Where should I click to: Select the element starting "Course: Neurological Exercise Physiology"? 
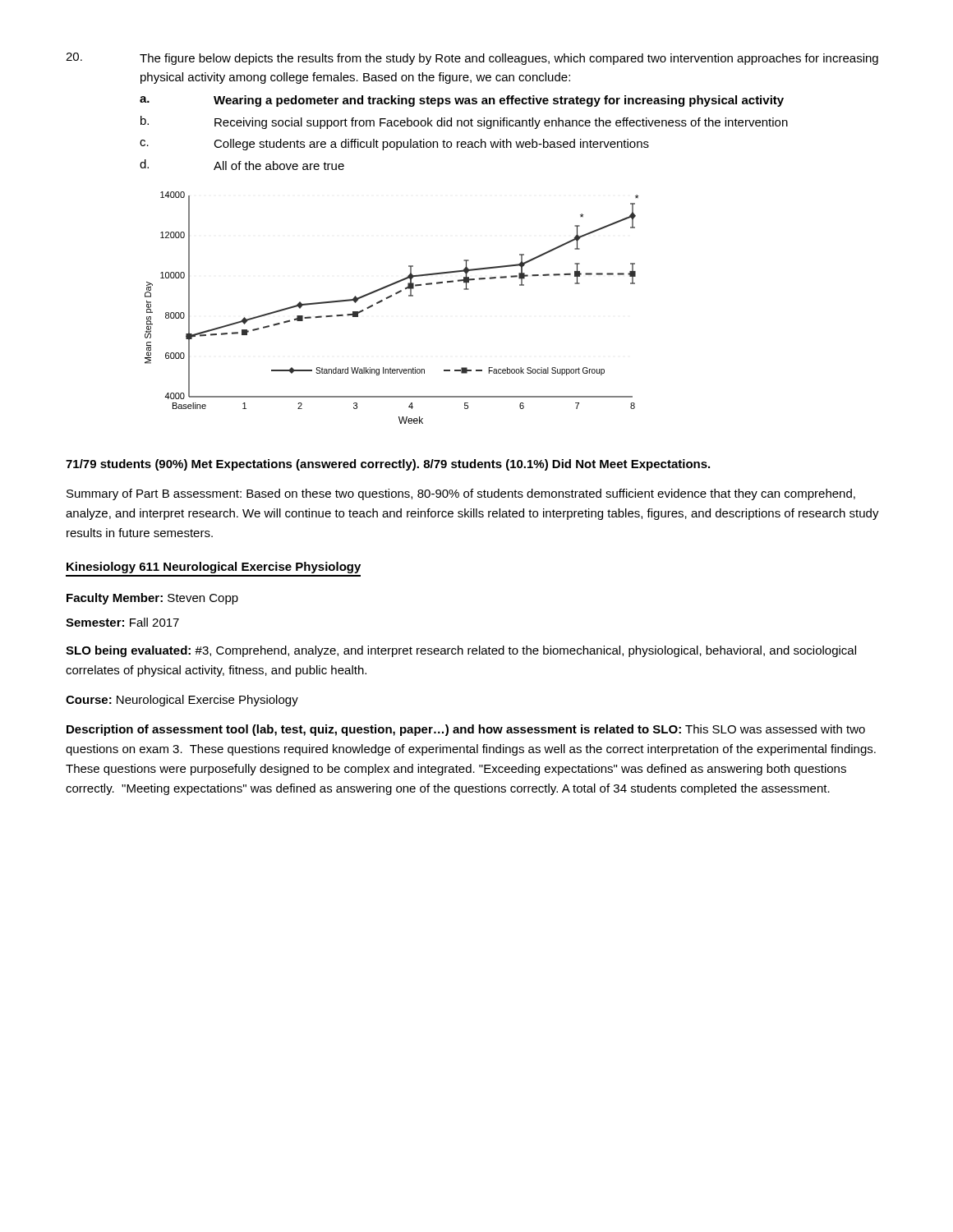[x=182, y=699]
